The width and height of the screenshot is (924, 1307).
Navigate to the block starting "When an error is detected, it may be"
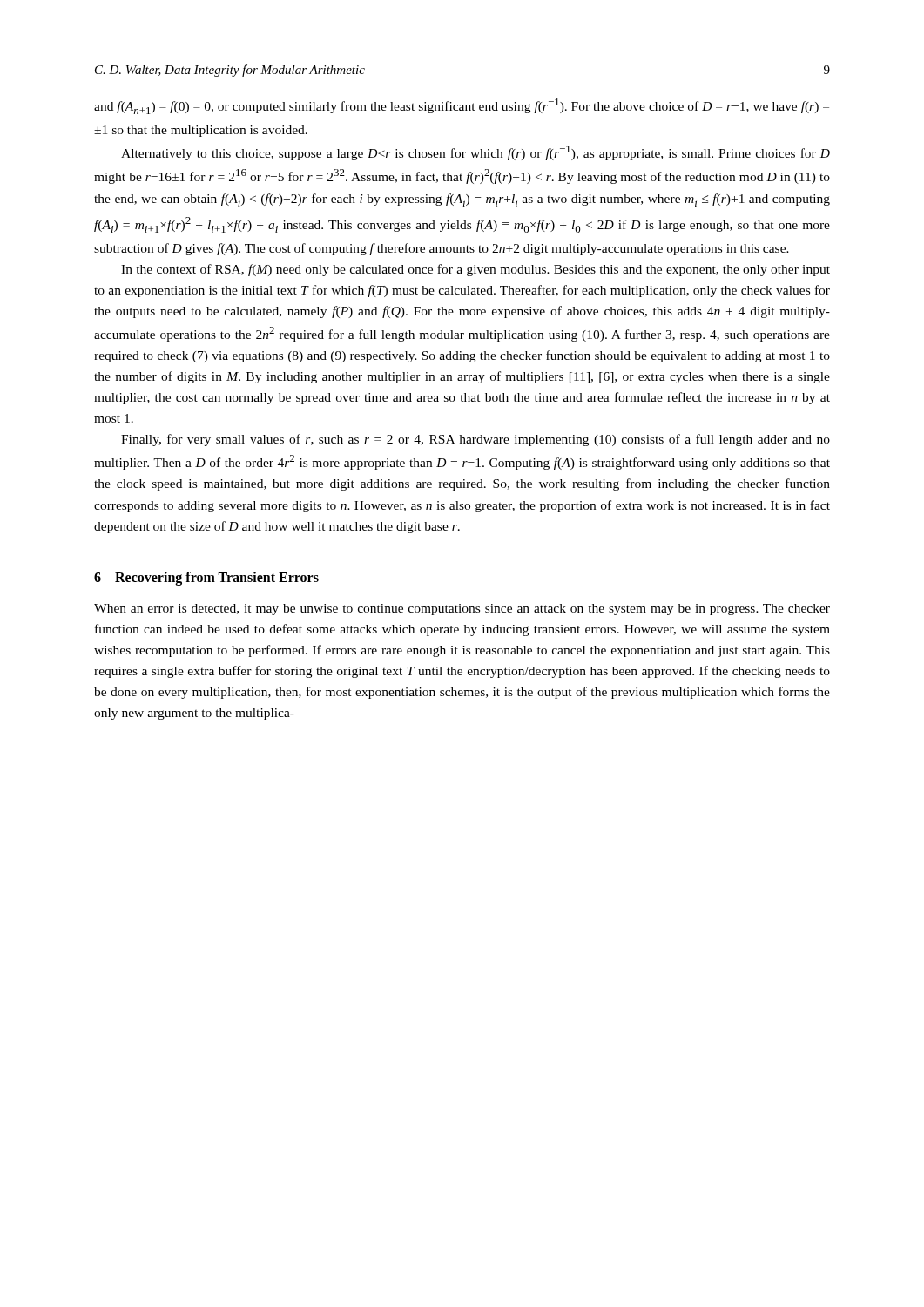click(x=462, y=660)
